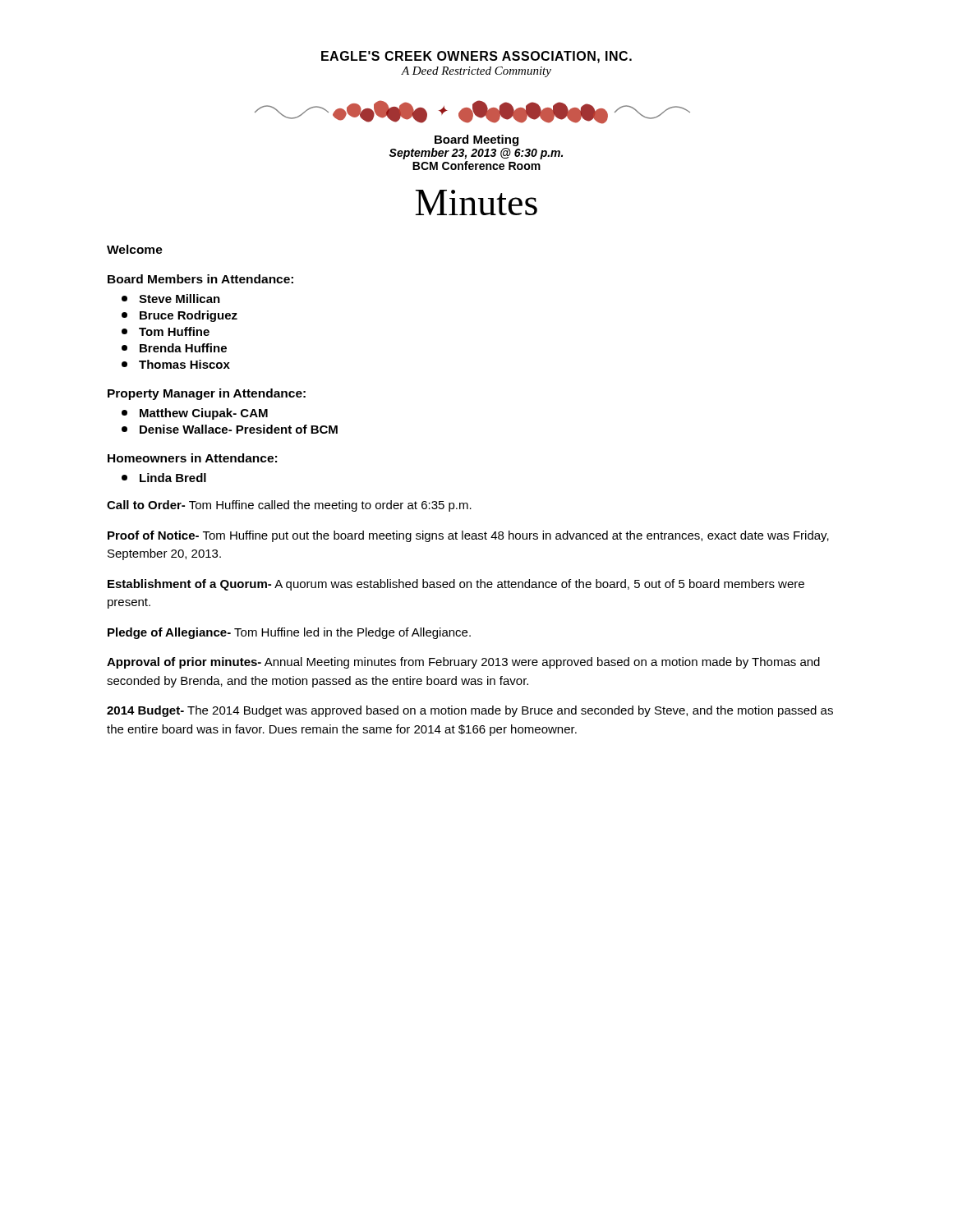Find a illustration

point(476,106)
